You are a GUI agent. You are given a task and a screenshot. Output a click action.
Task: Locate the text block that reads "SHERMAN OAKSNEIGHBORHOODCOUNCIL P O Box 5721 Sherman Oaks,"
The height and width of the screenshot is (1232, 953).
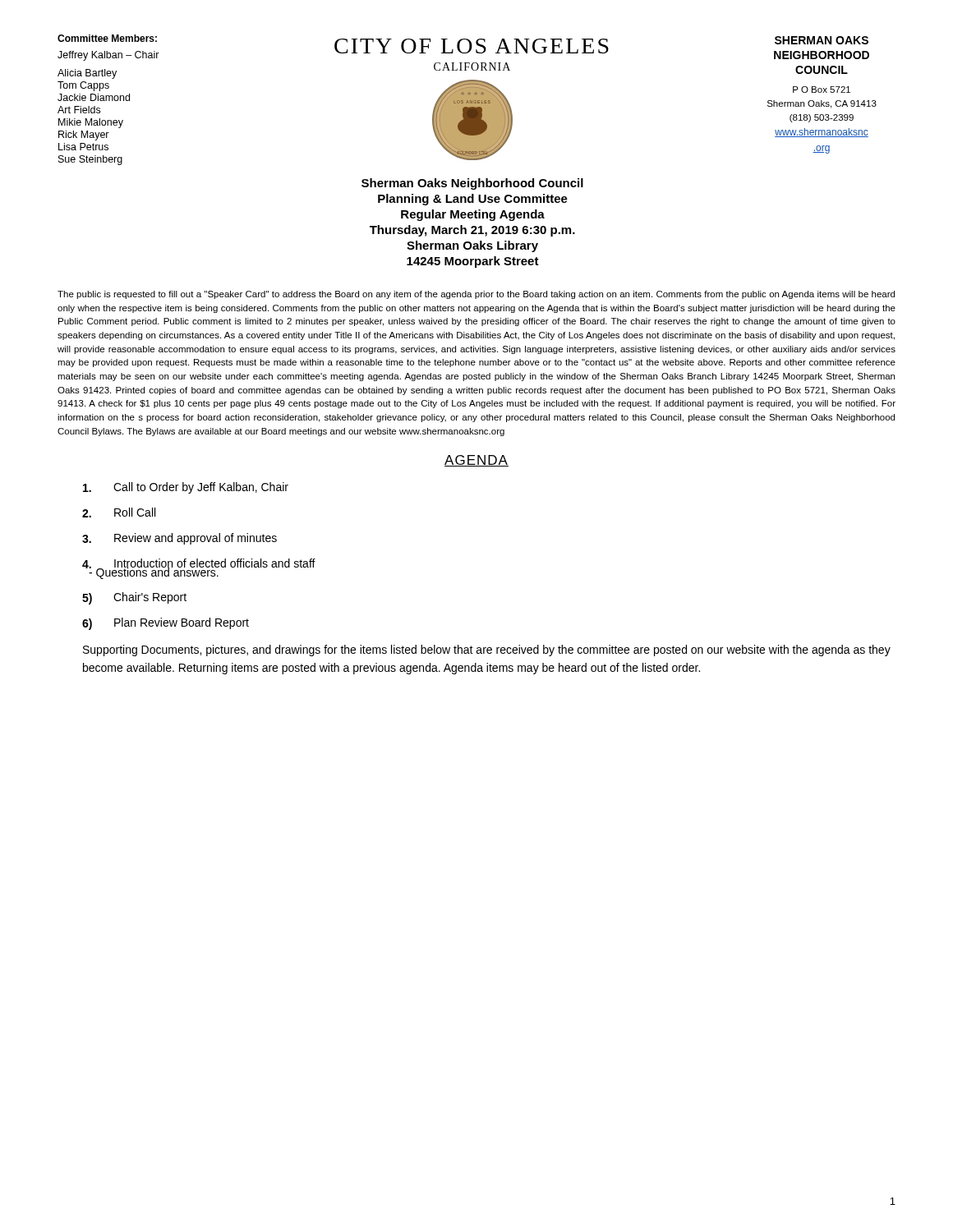click(822, 94)
